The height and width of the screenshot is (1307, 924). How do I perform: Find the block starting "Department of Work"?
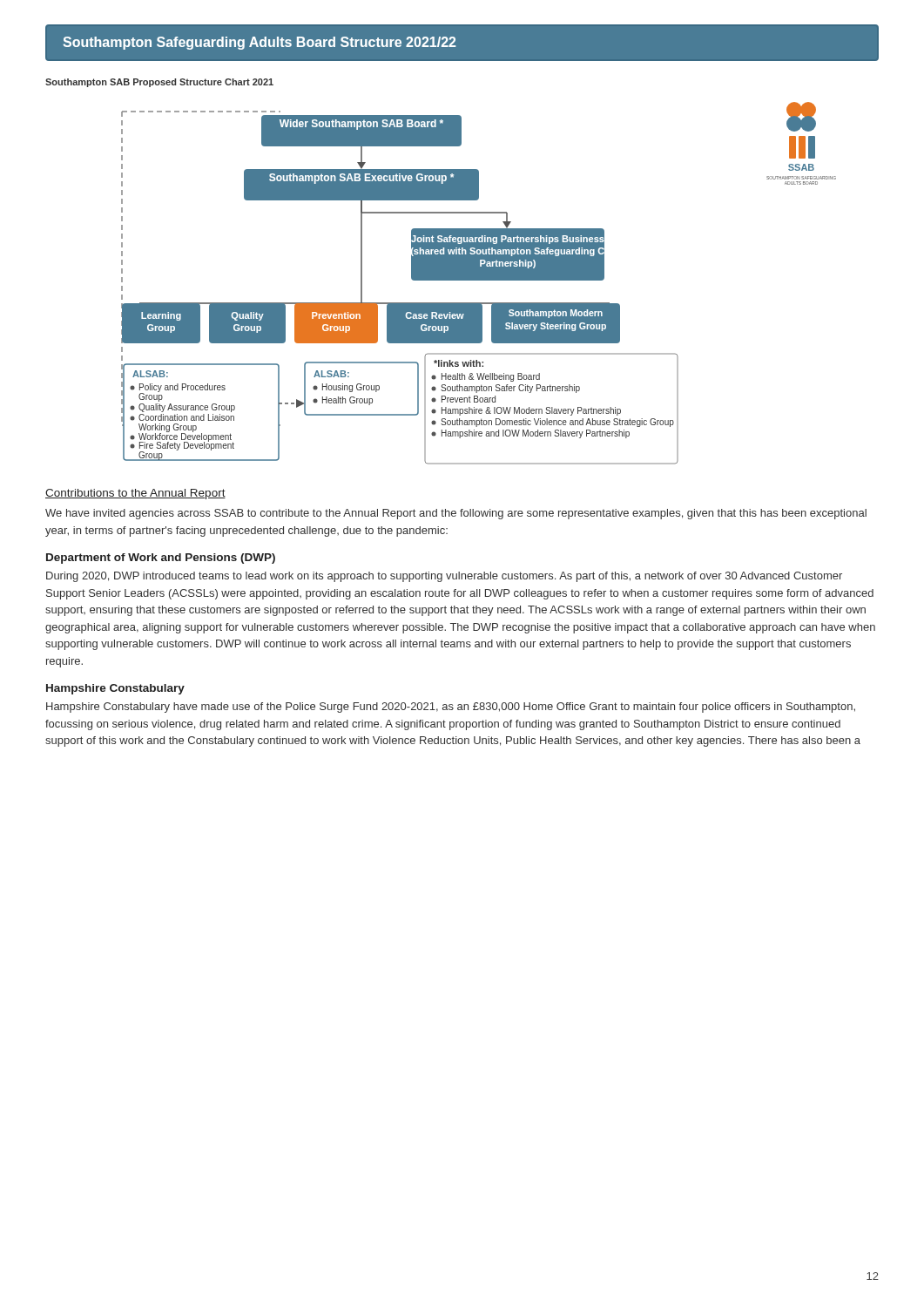tap(160, 557)
